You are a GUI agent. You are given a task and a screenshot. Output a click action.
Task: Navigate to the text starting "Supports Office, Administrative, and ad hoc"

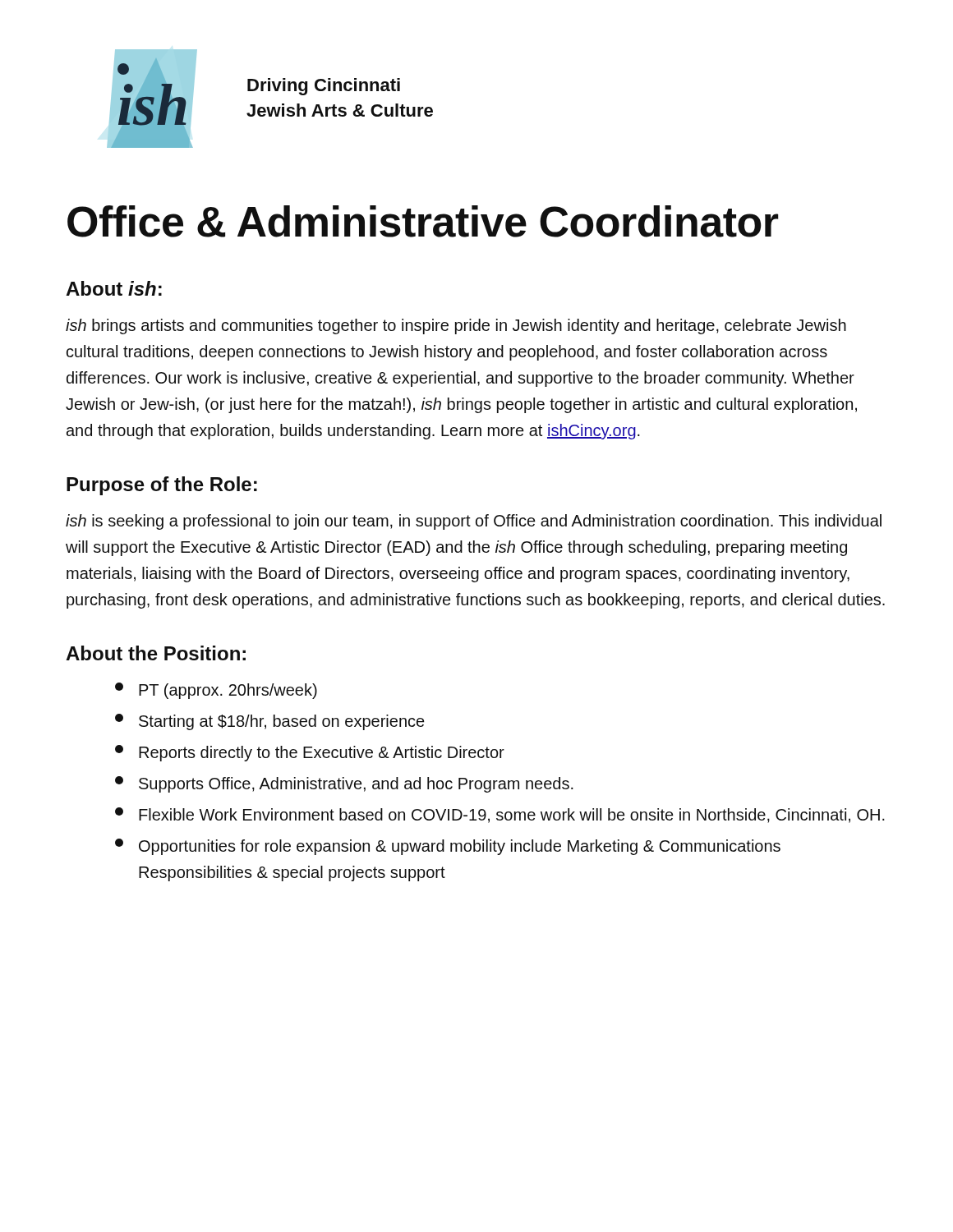(x=501, y=784)
